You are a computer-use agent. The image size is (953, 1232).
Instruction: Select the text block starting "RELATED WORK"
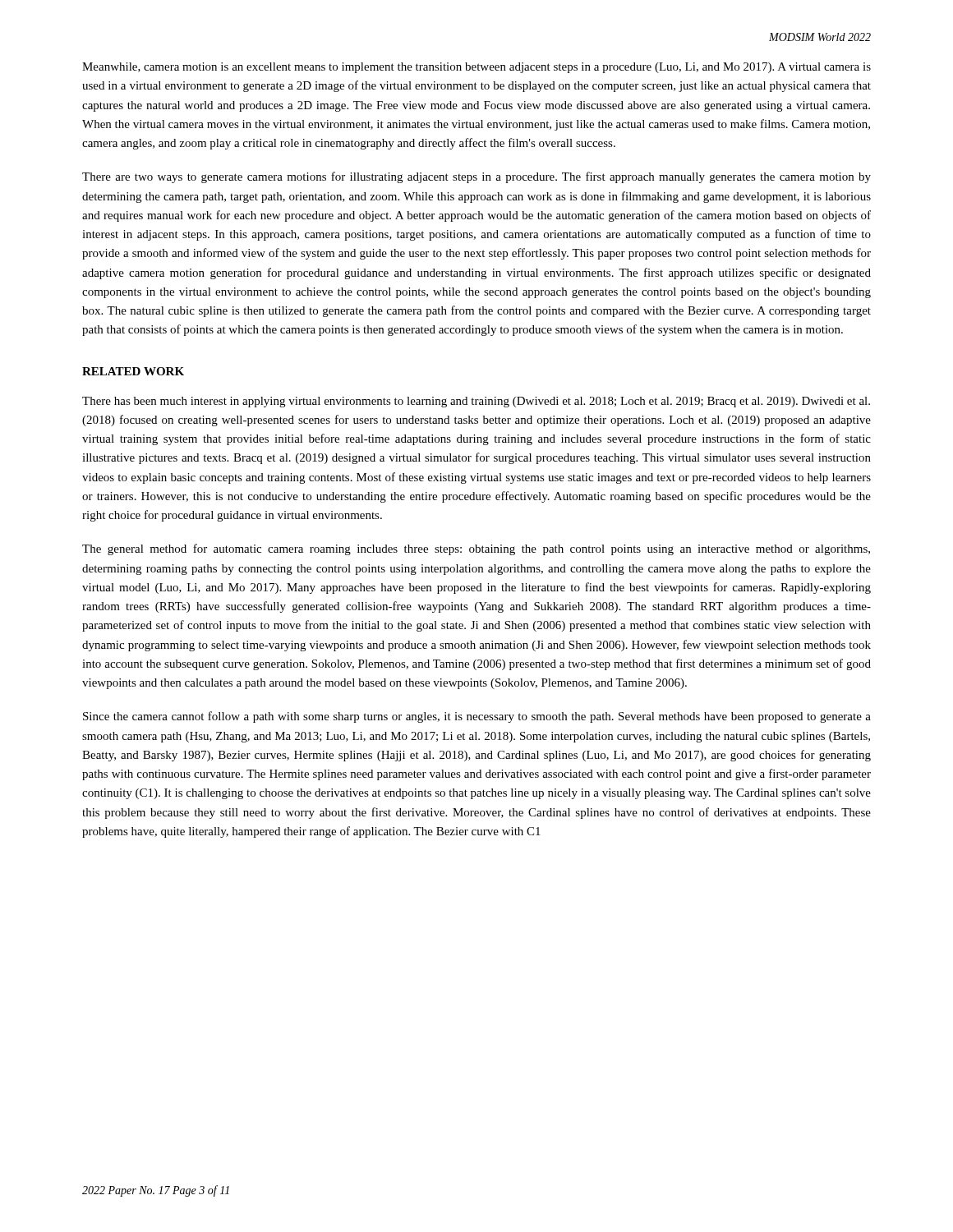click(x=133, y=371)
